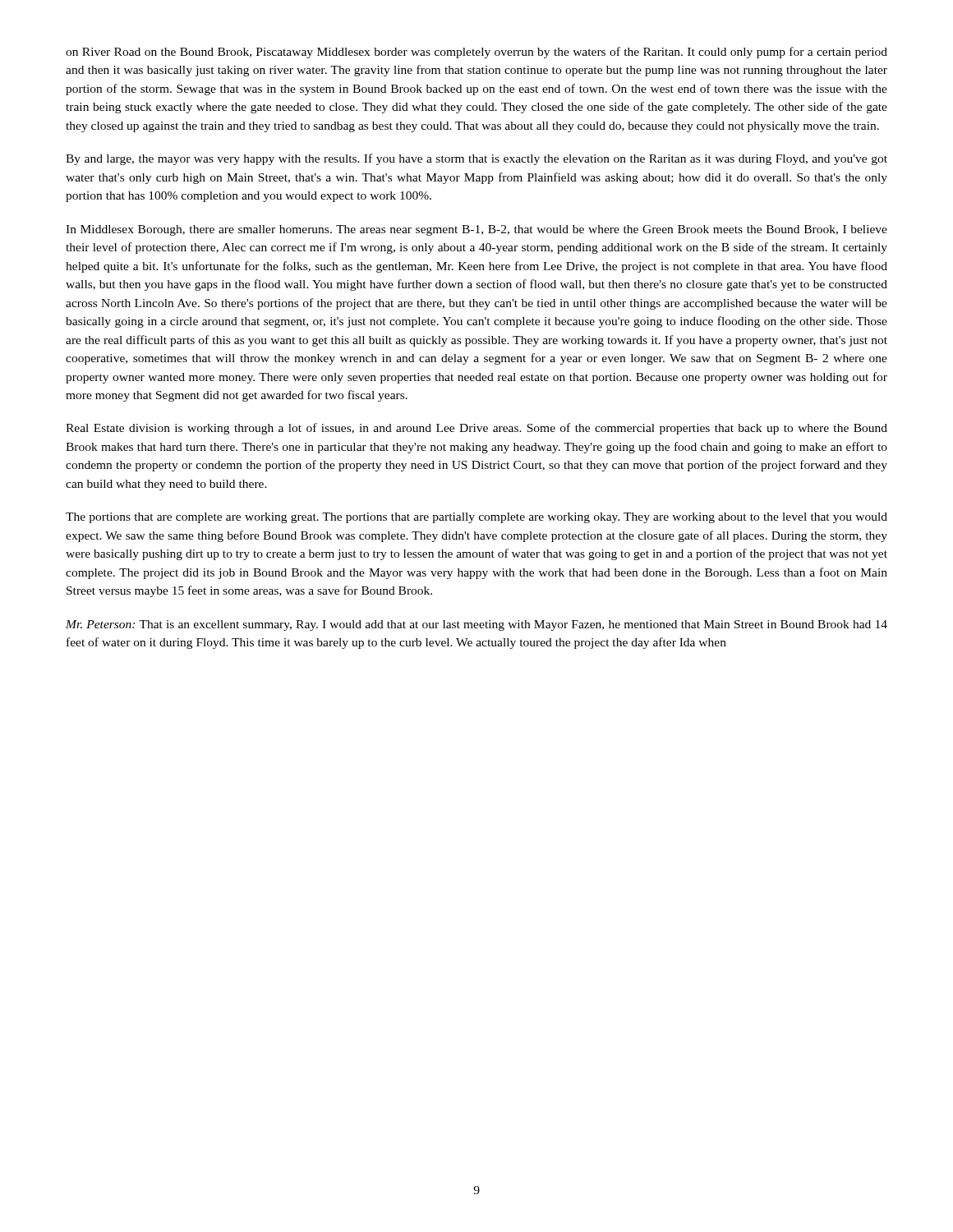Screen dimensions: 1232x953
Task: Find the text block containing "on River Road on"
Action: coord(476,88)
